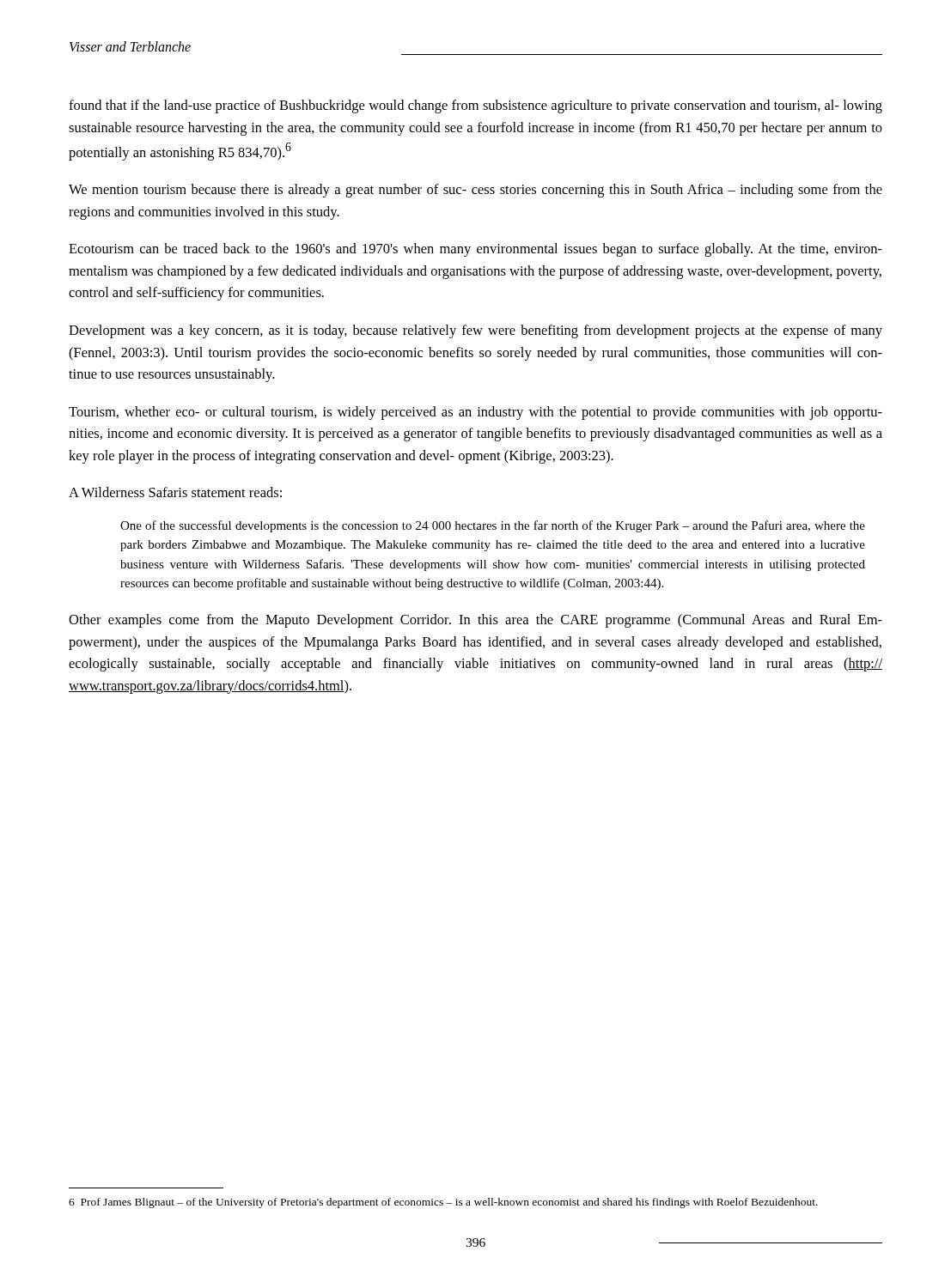Select the text starting "6 Prof James Blignaut –"

tap(443, 1202)
